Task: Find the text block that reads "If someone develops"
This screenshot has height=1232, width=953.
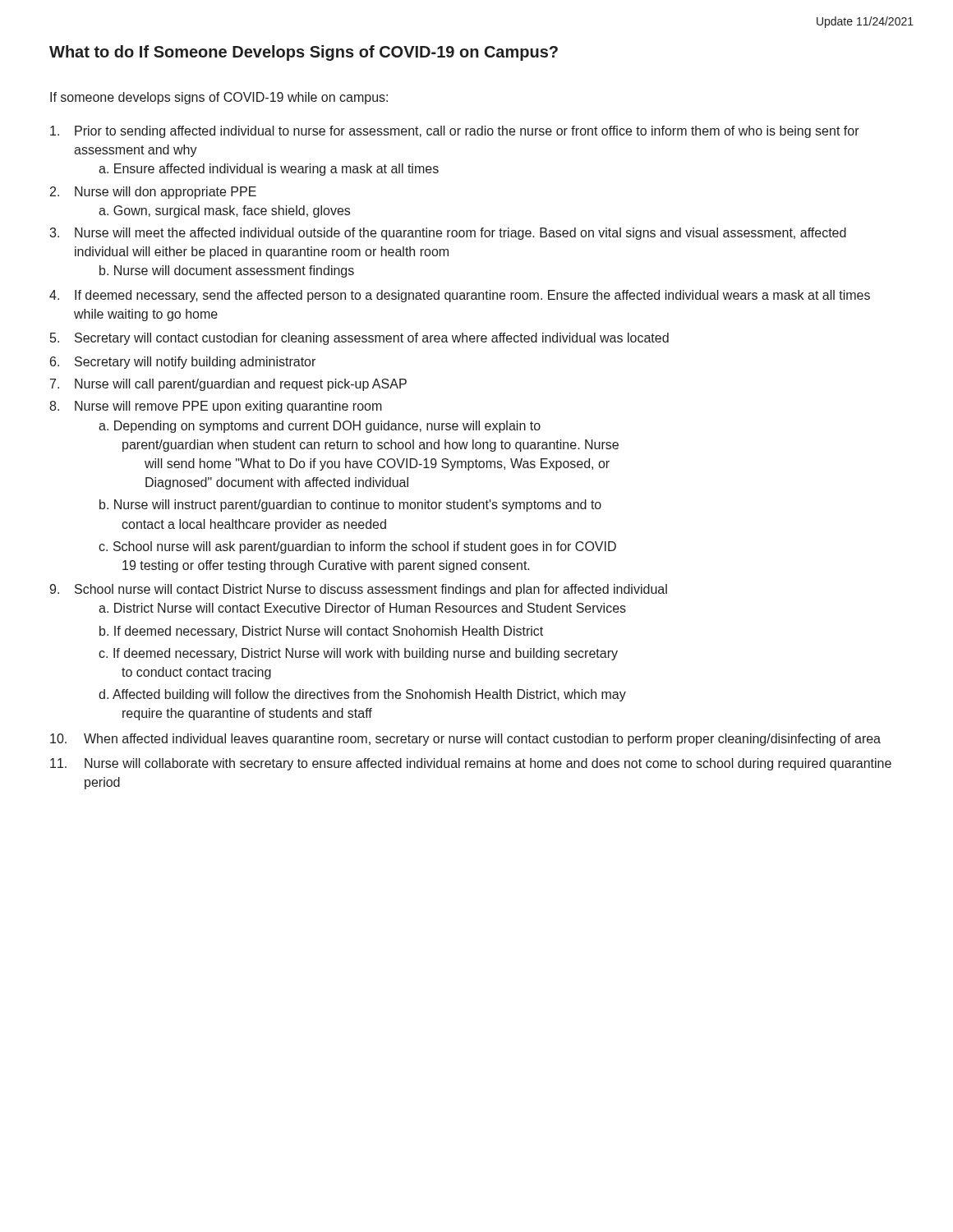Action: [219, 97]
